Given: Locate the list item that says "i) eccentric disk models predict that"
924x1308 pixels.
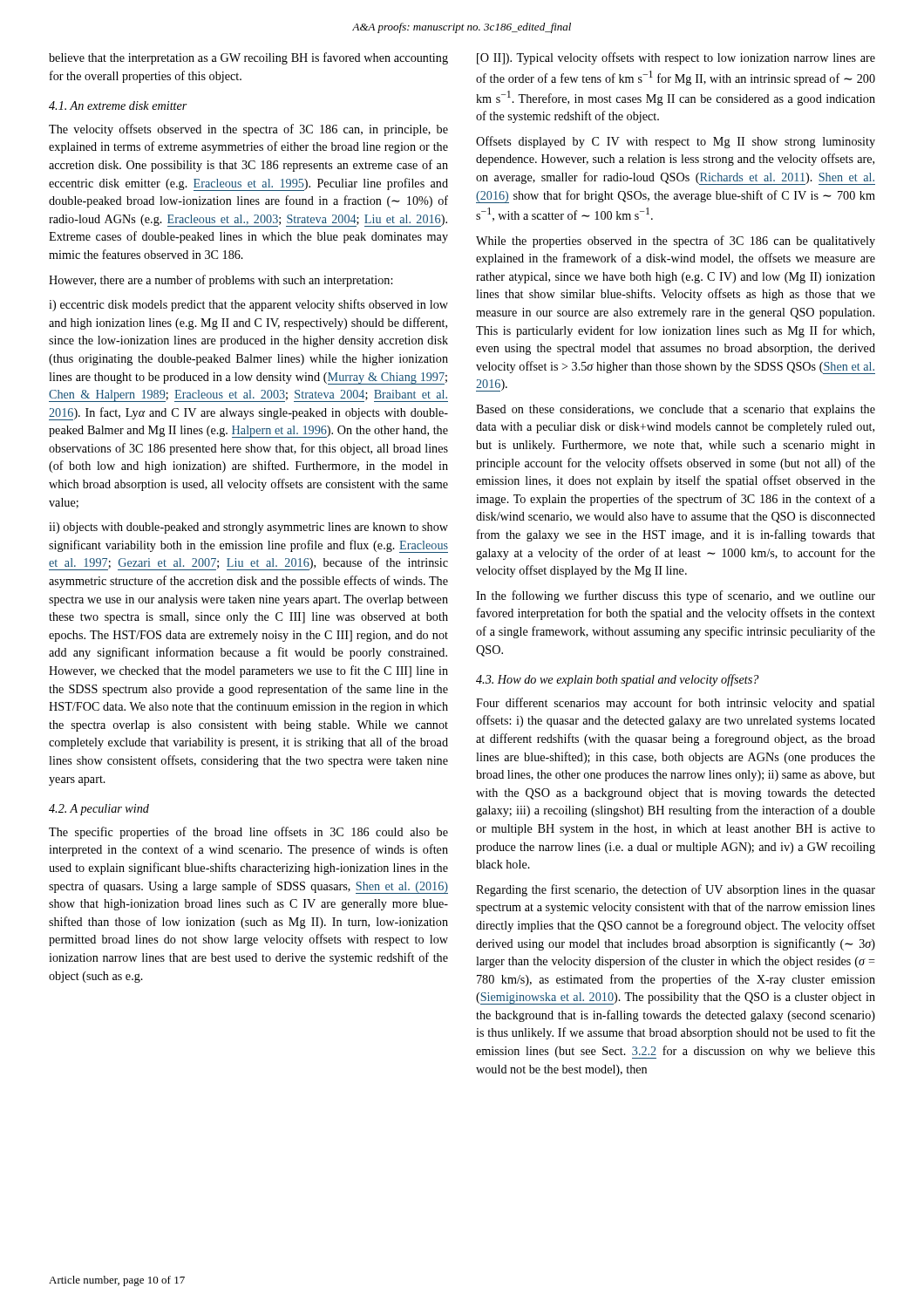Looking at the screenshot, I should (248, 403).
